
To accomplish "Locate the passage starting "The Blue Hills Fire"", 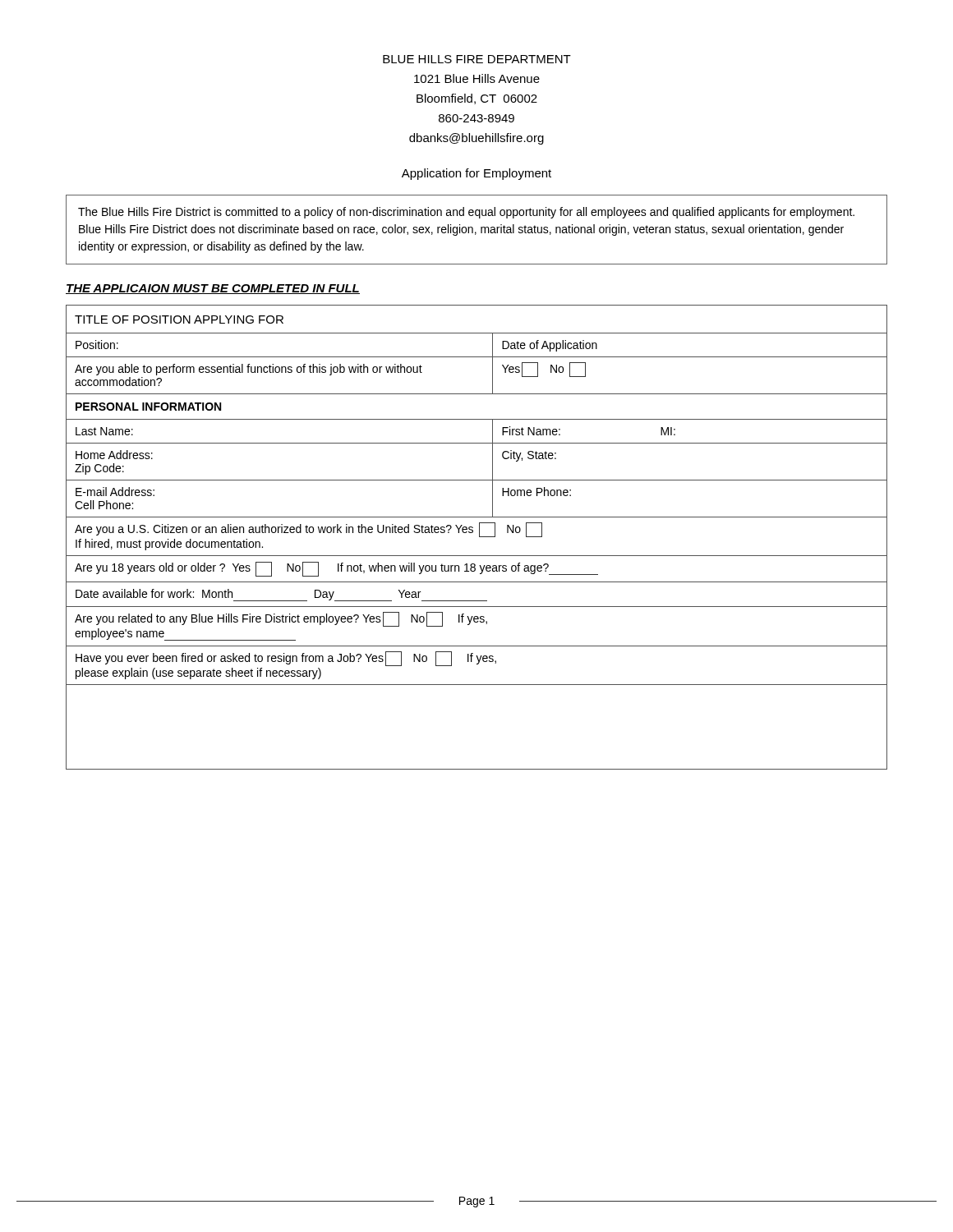I will 467,229.
